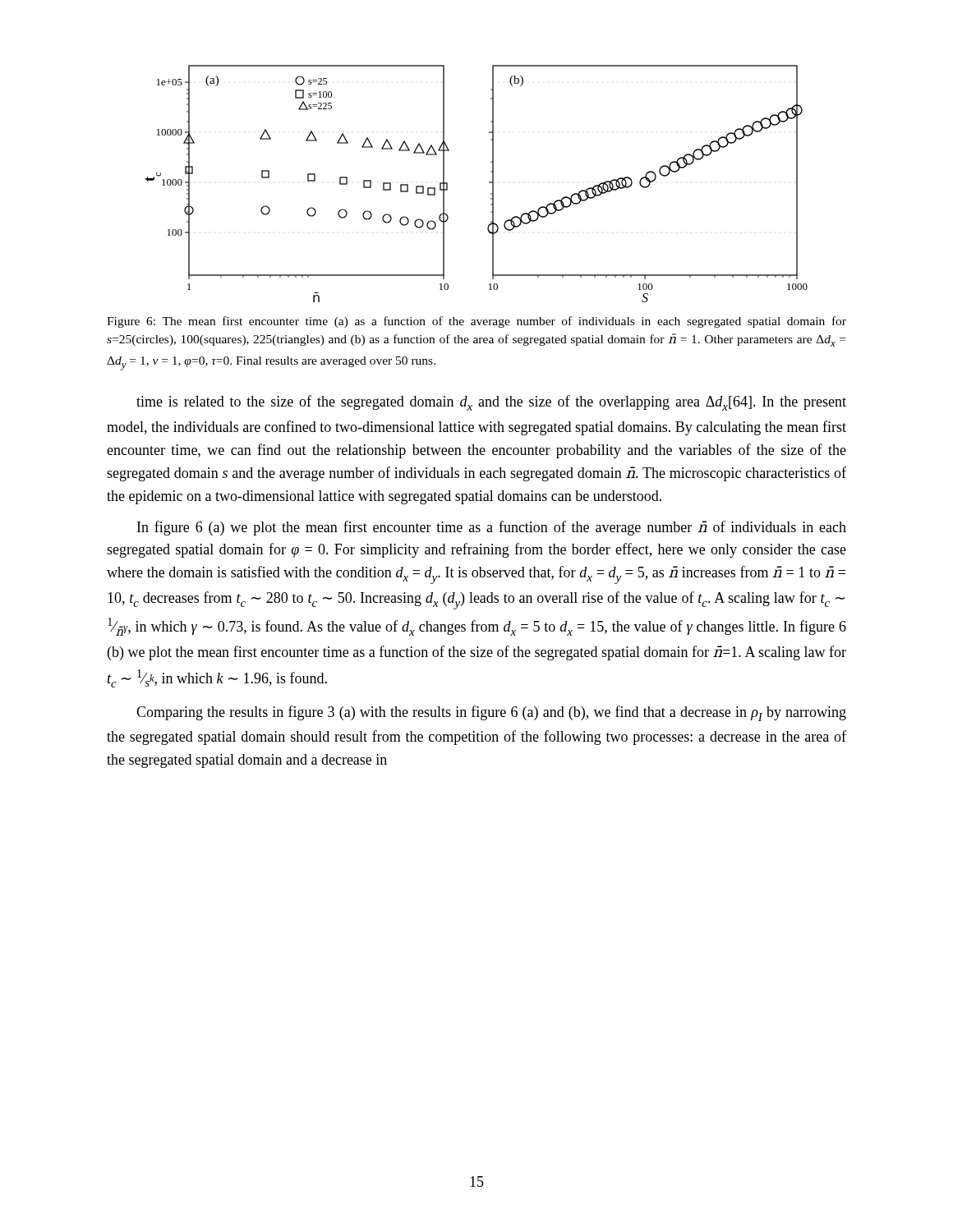This screenshot has height=1232, width=953.
Task: Find the text block with the text "Comparing the results in figure 3"
Action: click(x=476, y=737)
